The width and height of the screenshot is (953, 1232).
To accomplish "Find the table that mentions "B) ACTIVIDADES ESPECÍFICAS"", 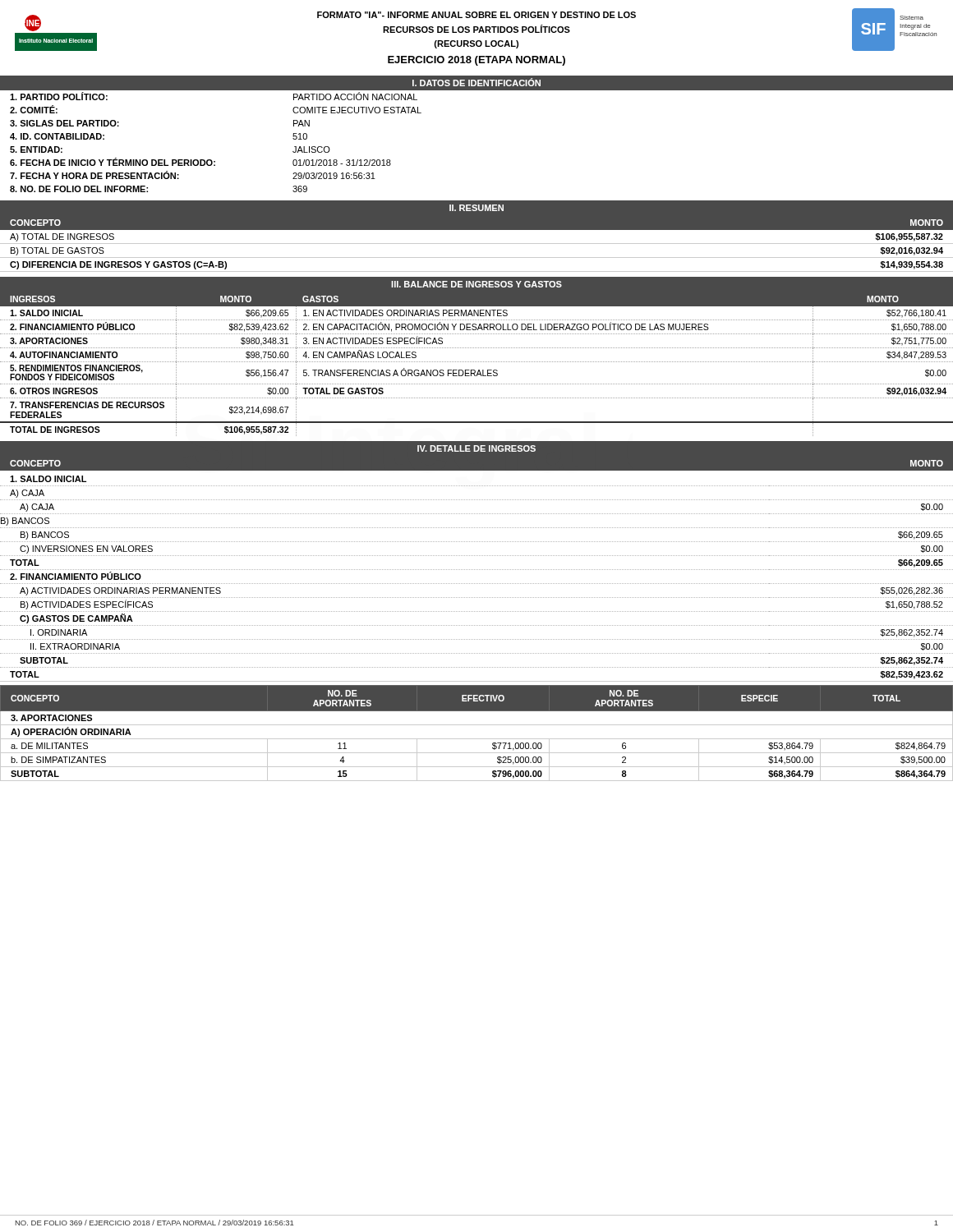I will tap(476, 568).
